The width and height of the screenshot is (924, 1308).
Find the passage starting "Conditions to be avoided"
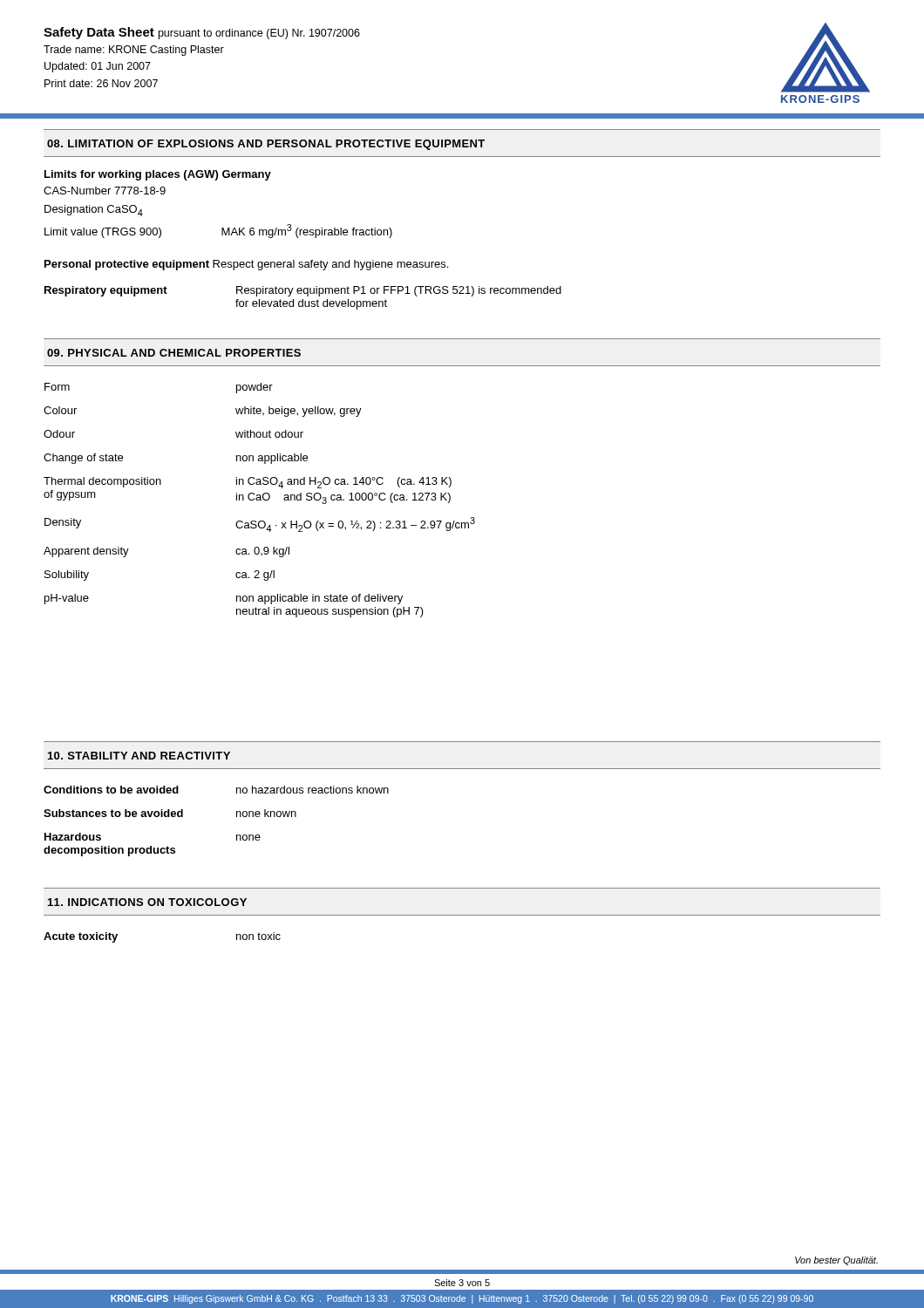(x=110, y=790)
